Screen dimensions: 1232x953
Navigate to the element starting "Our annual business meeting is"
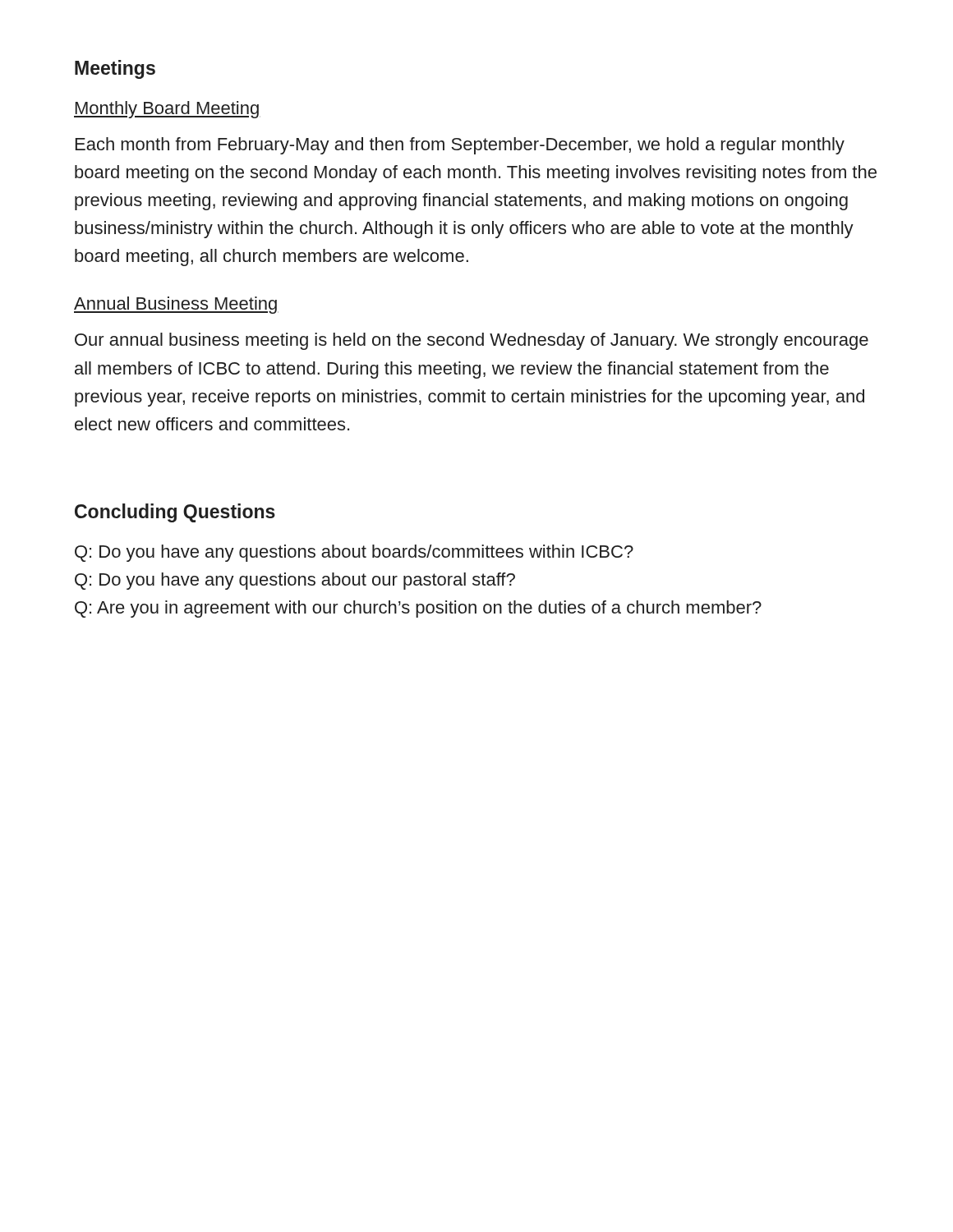click(471, 382)
